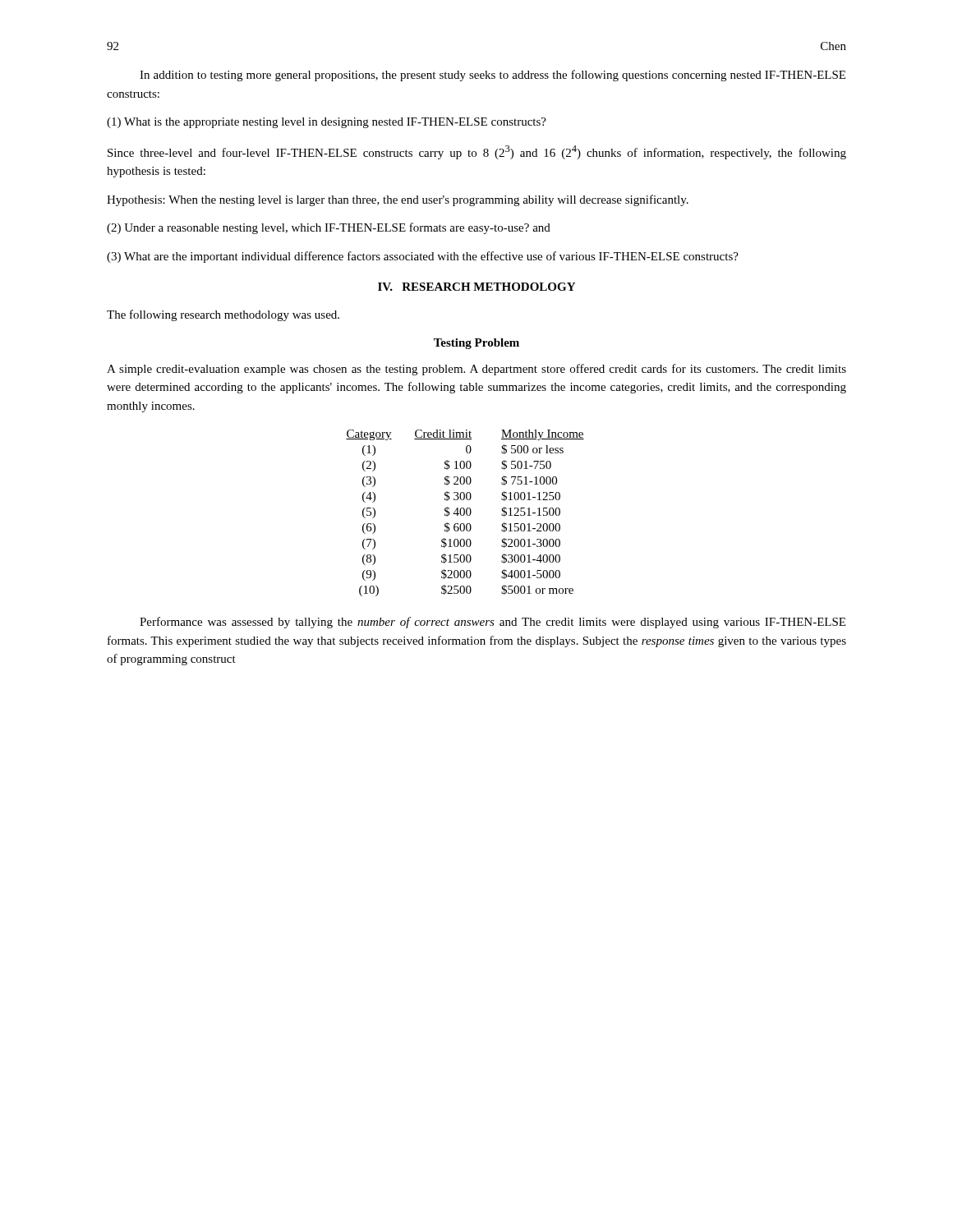Select the block starting "In addition to testing more"
The height and width of the screenshot is (1232, 953).
coord(476,84)
